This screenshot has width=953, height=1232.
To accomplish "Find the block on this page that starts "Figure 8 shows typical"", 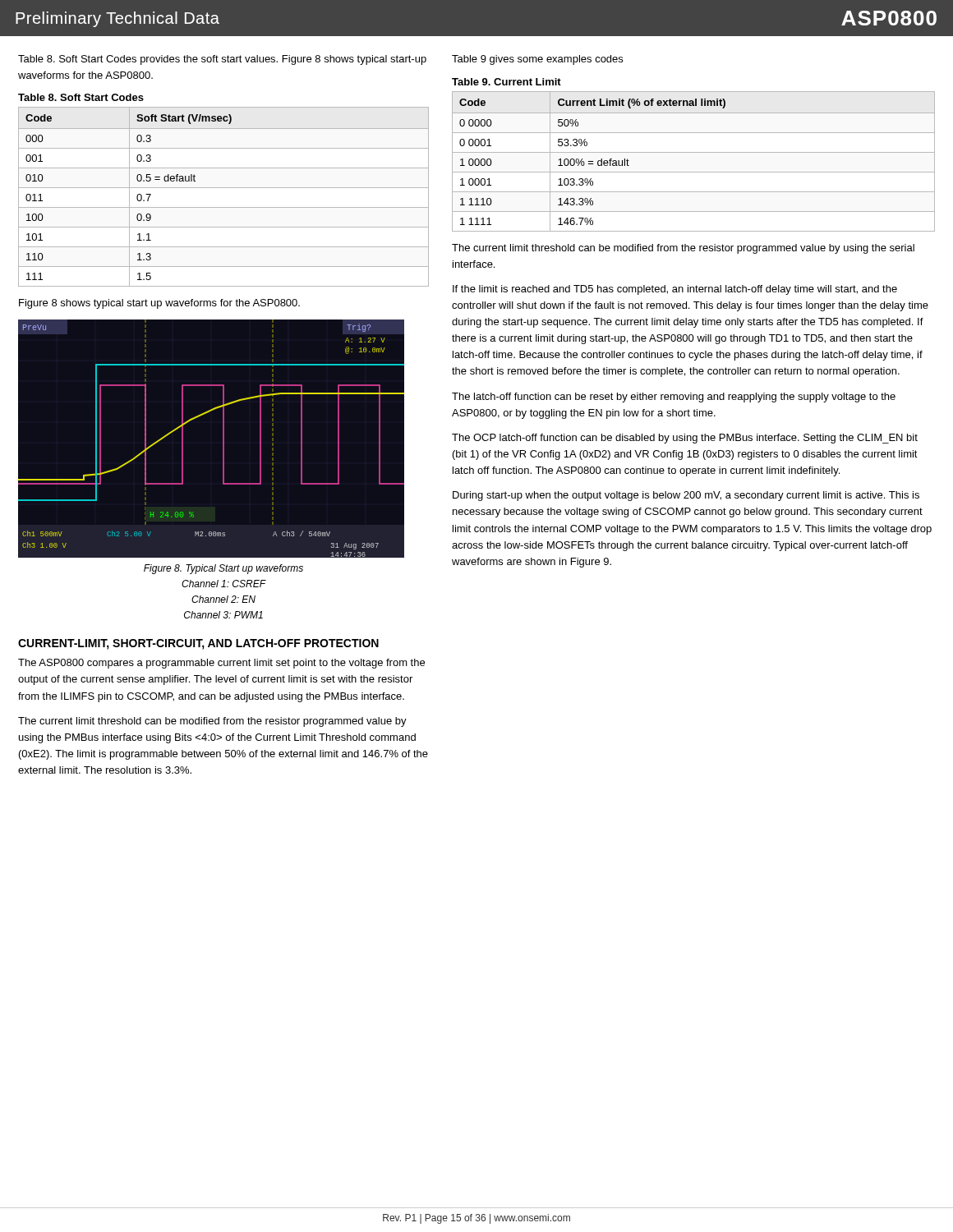I will click(x=159, y=303).
